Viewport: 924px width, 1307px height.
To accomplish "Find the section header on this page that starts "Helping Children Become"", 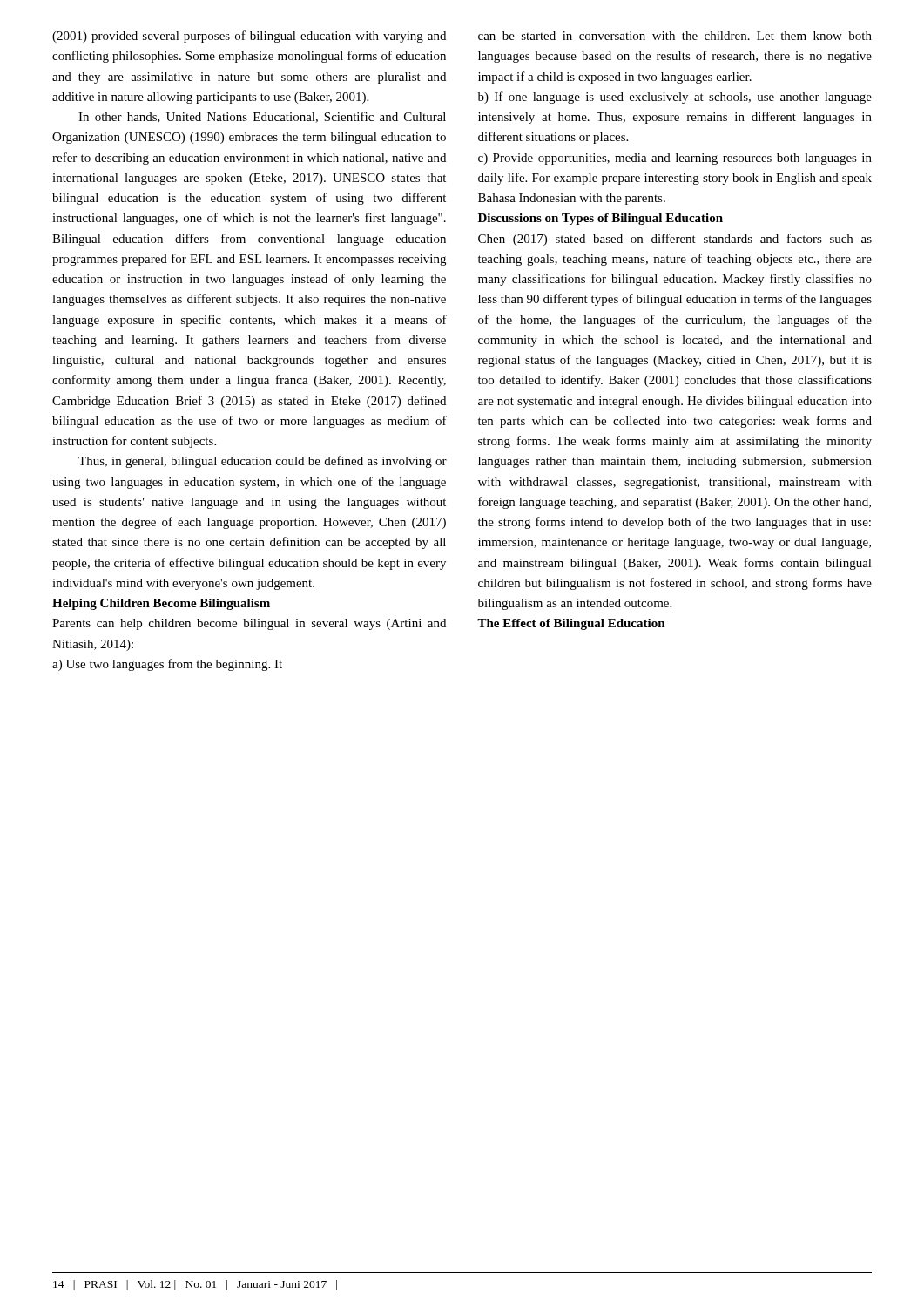I will 249,604.
